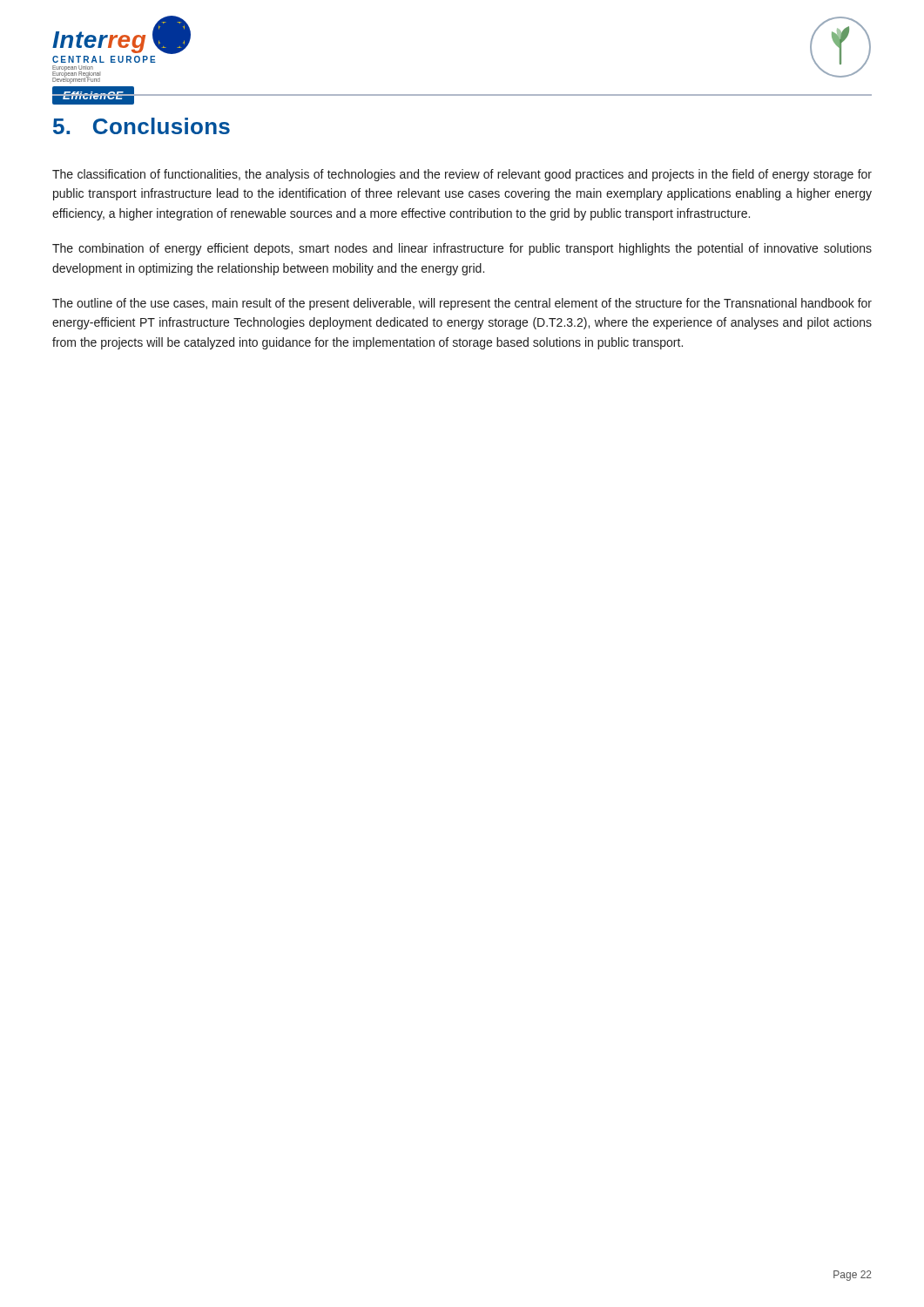924x1307 pixels.
Task: Where is the passage that starts "The outline of"?
Action: (x=462, y=323)
